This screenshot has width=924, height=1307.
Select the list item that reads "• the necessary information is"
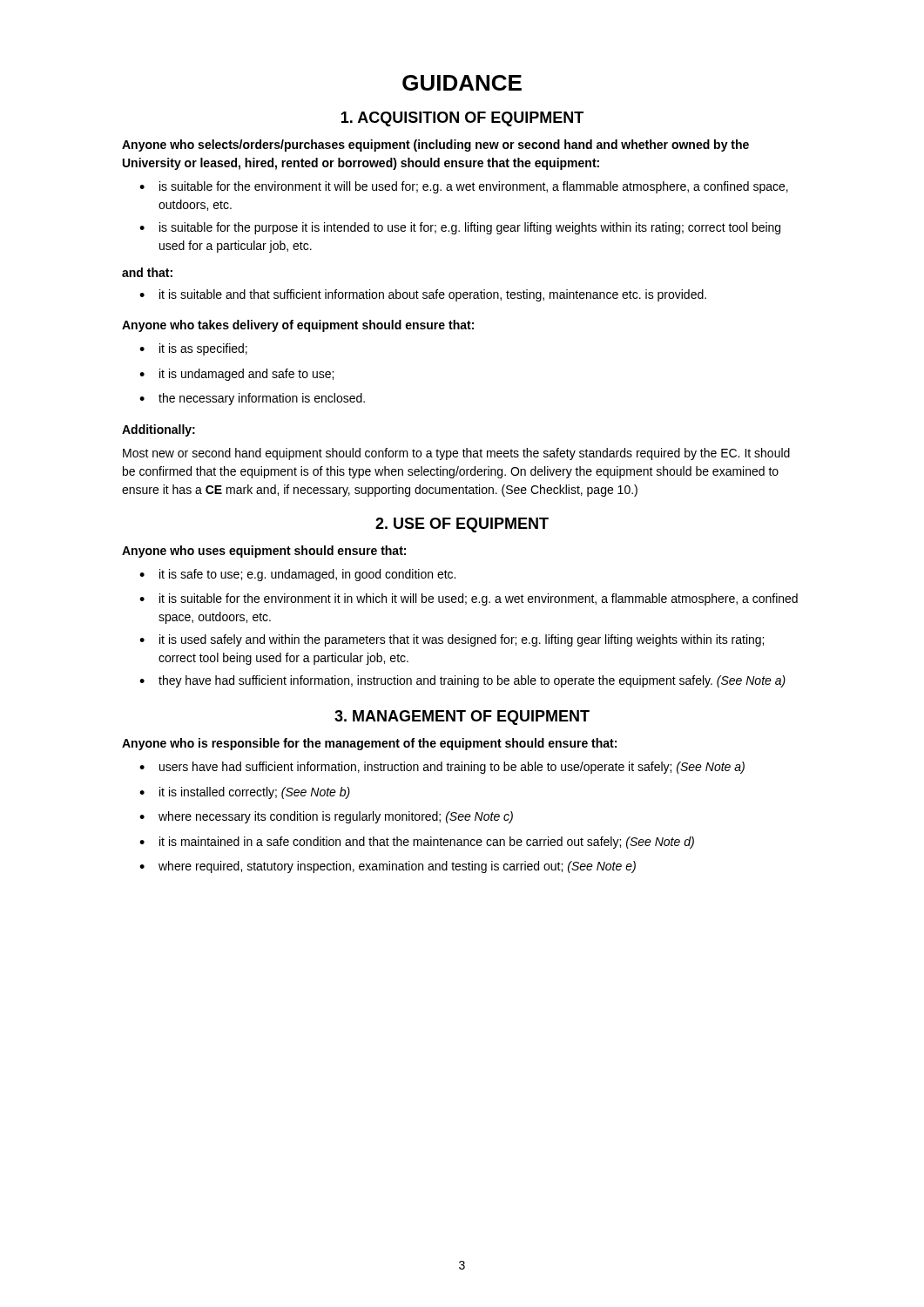(x=252, y=399)
